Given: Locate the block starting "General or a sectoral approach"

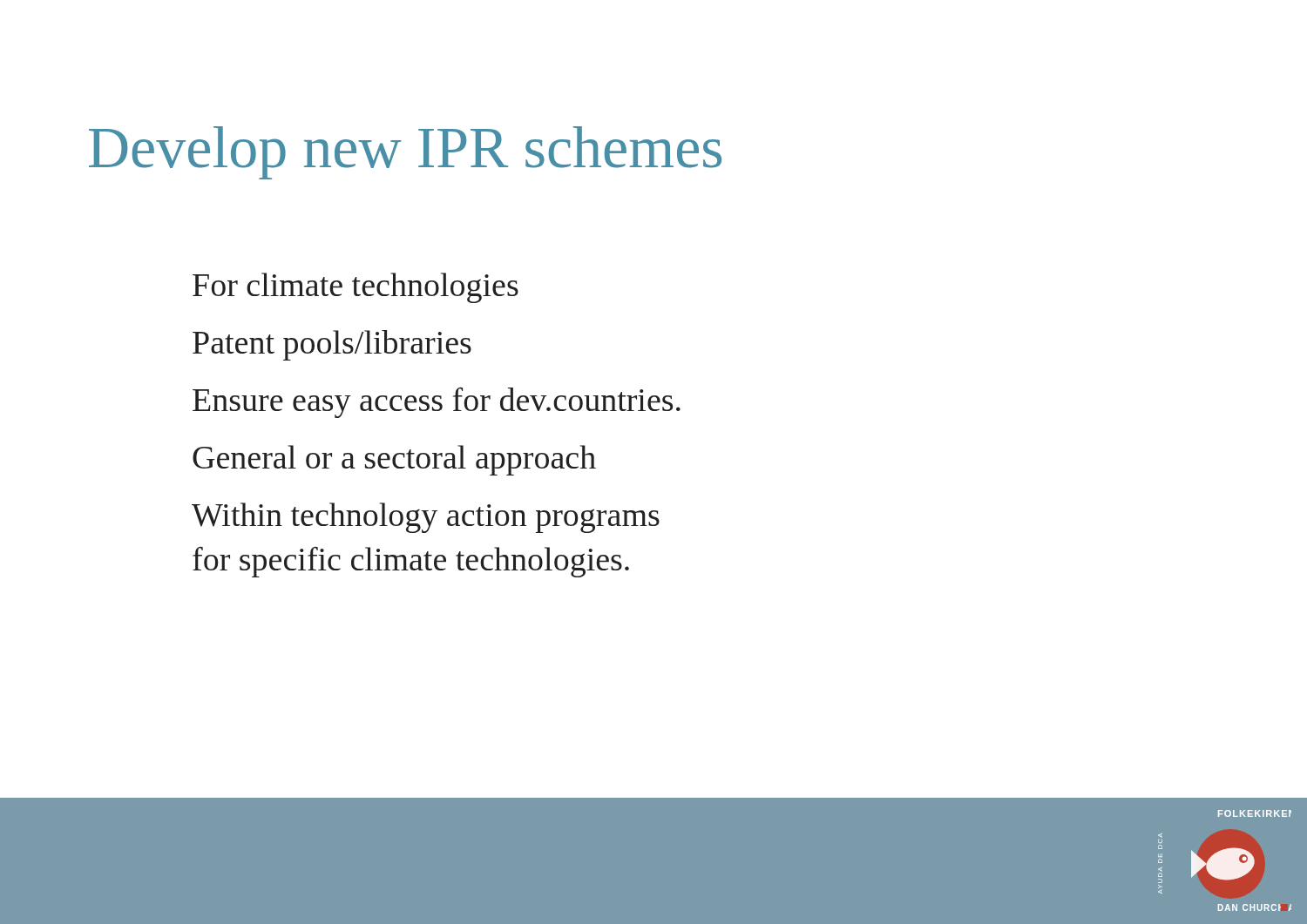Looking at the screenshot, I should click(394, 458).
